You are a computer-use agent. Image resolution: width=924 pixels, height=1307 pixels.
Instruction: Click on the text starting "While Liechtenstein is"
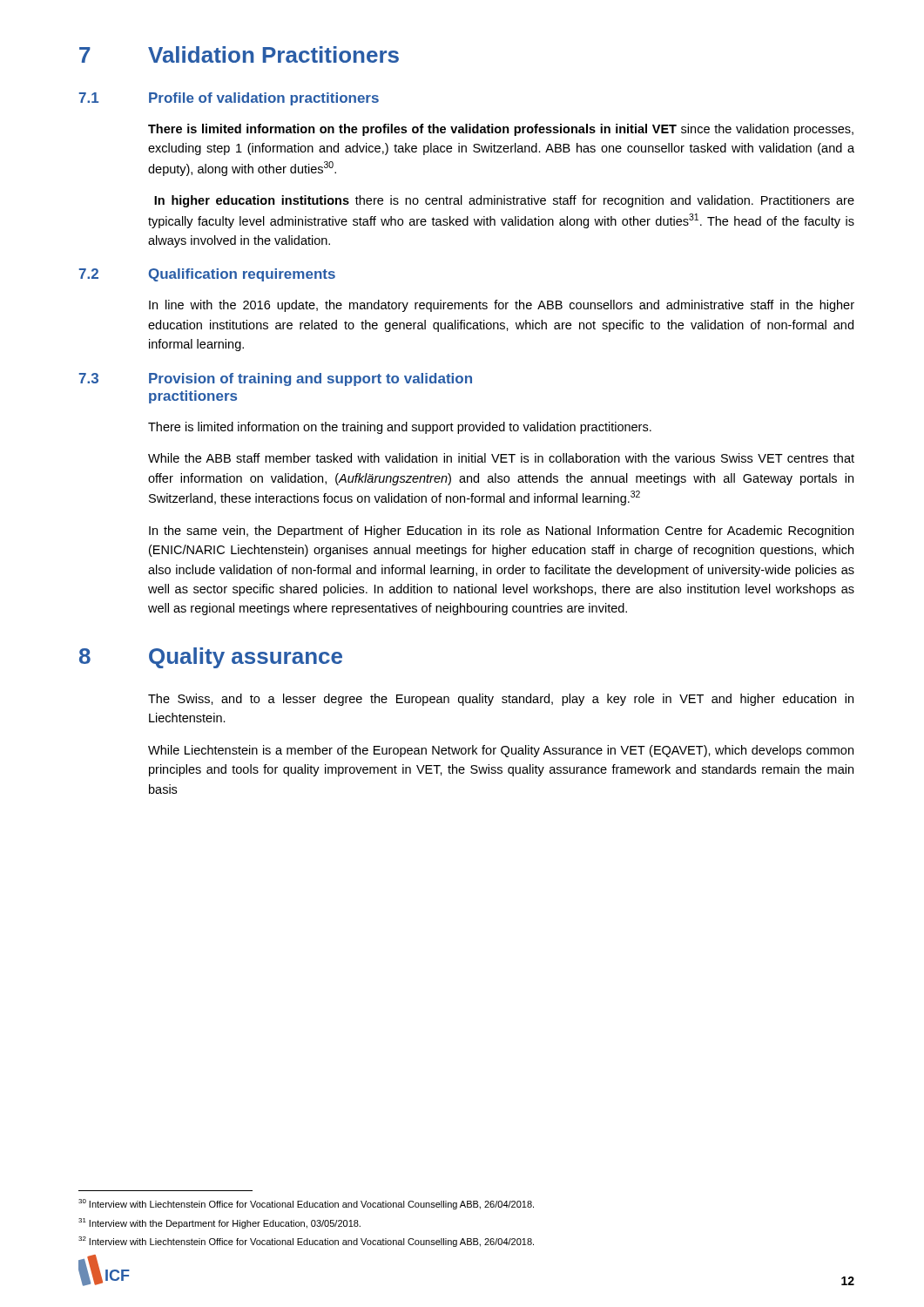tap(501, 770)
